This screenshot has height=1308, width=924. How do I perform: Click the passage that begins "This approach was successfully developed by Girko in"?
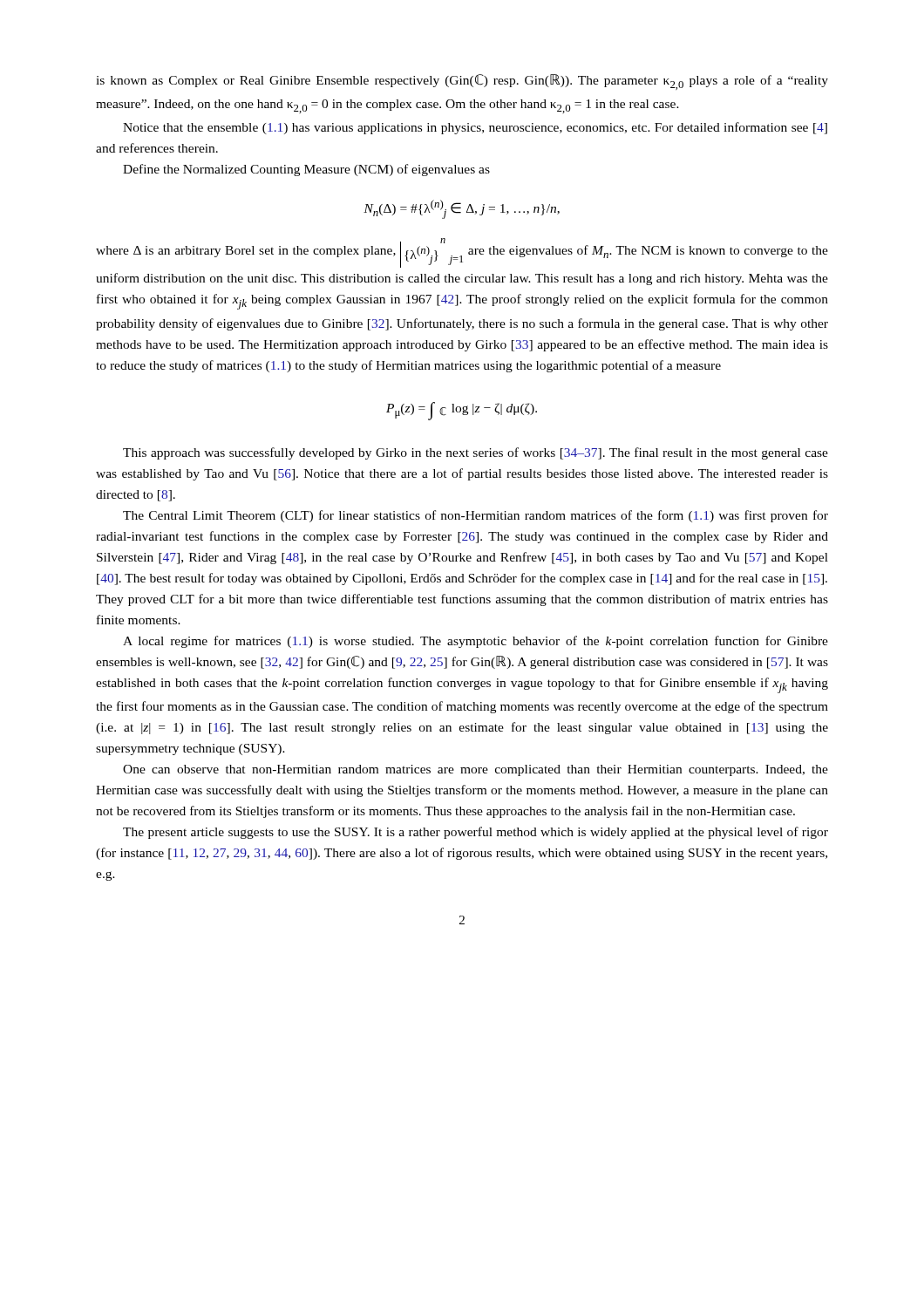point(462,473)
